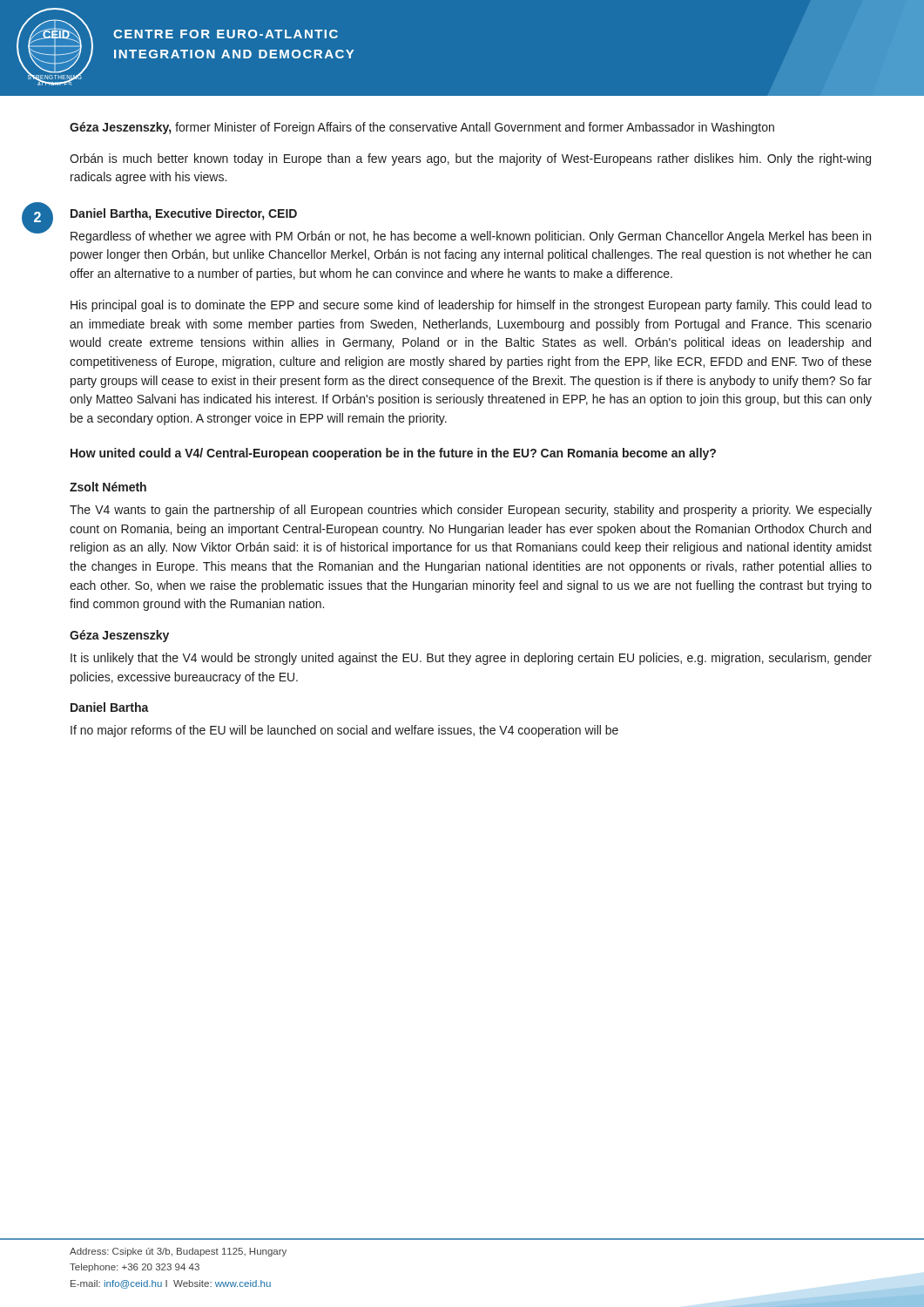Find the text block containing "It is unlikely that the"
The height and width of the screenshot is (1307, 924).
(x=471, y=667)
